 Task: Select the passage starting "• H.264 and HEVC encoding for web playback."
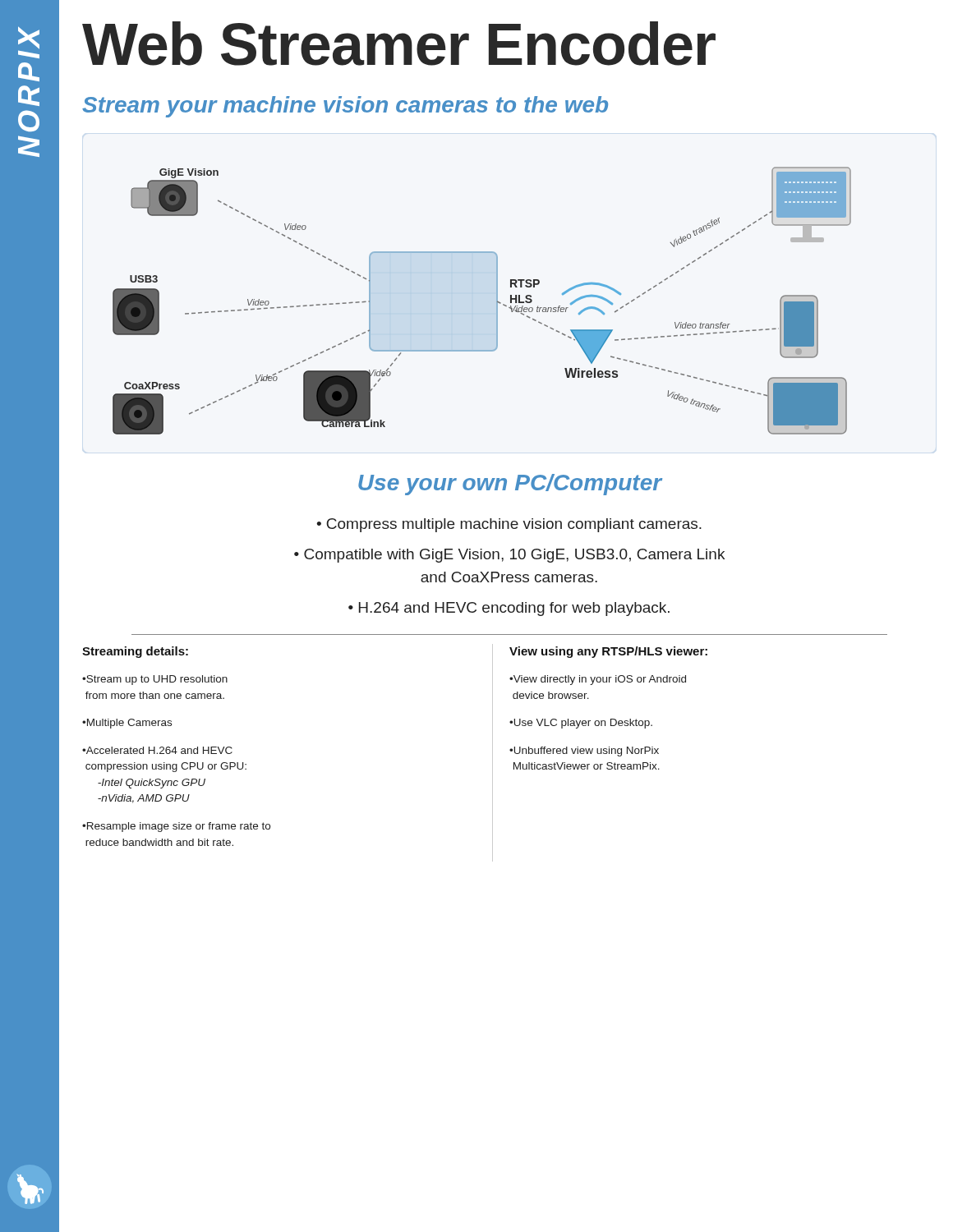pos(509,607)
